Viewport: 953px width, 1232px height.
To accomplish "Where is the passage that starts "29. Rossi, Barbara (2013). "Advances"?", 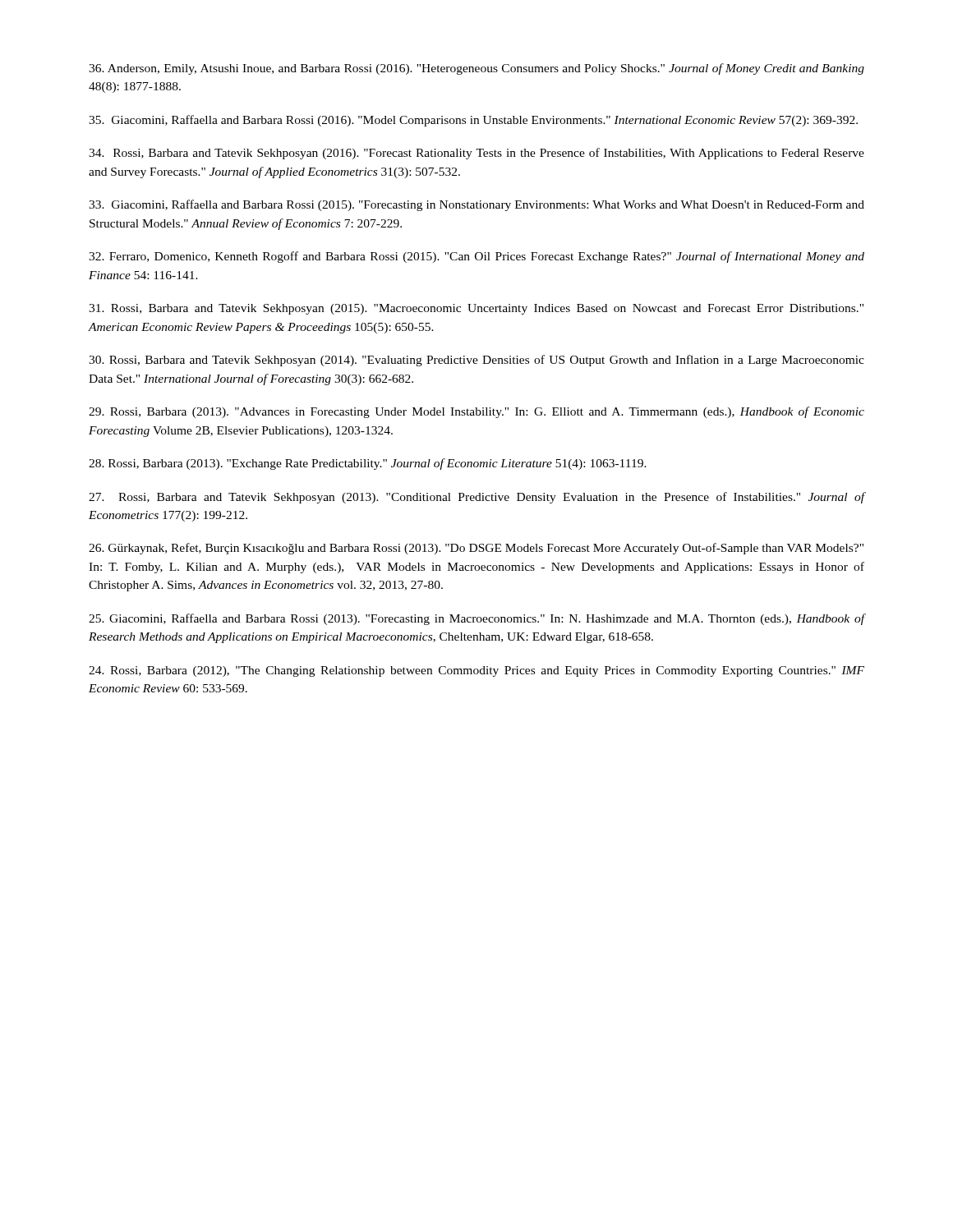I will [x=476, y=420].
